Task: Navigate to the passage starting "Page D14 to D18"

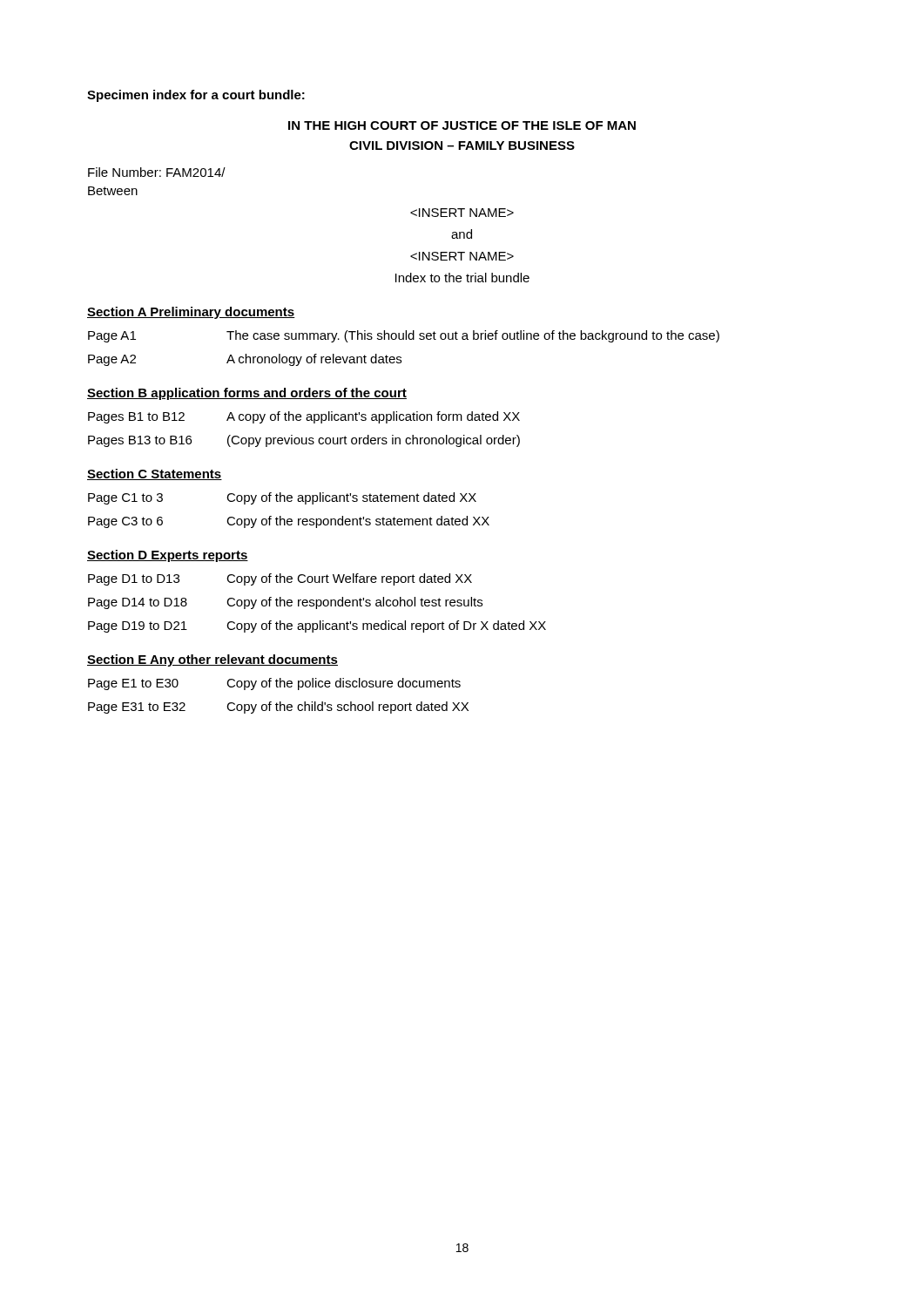Action: 462,602
